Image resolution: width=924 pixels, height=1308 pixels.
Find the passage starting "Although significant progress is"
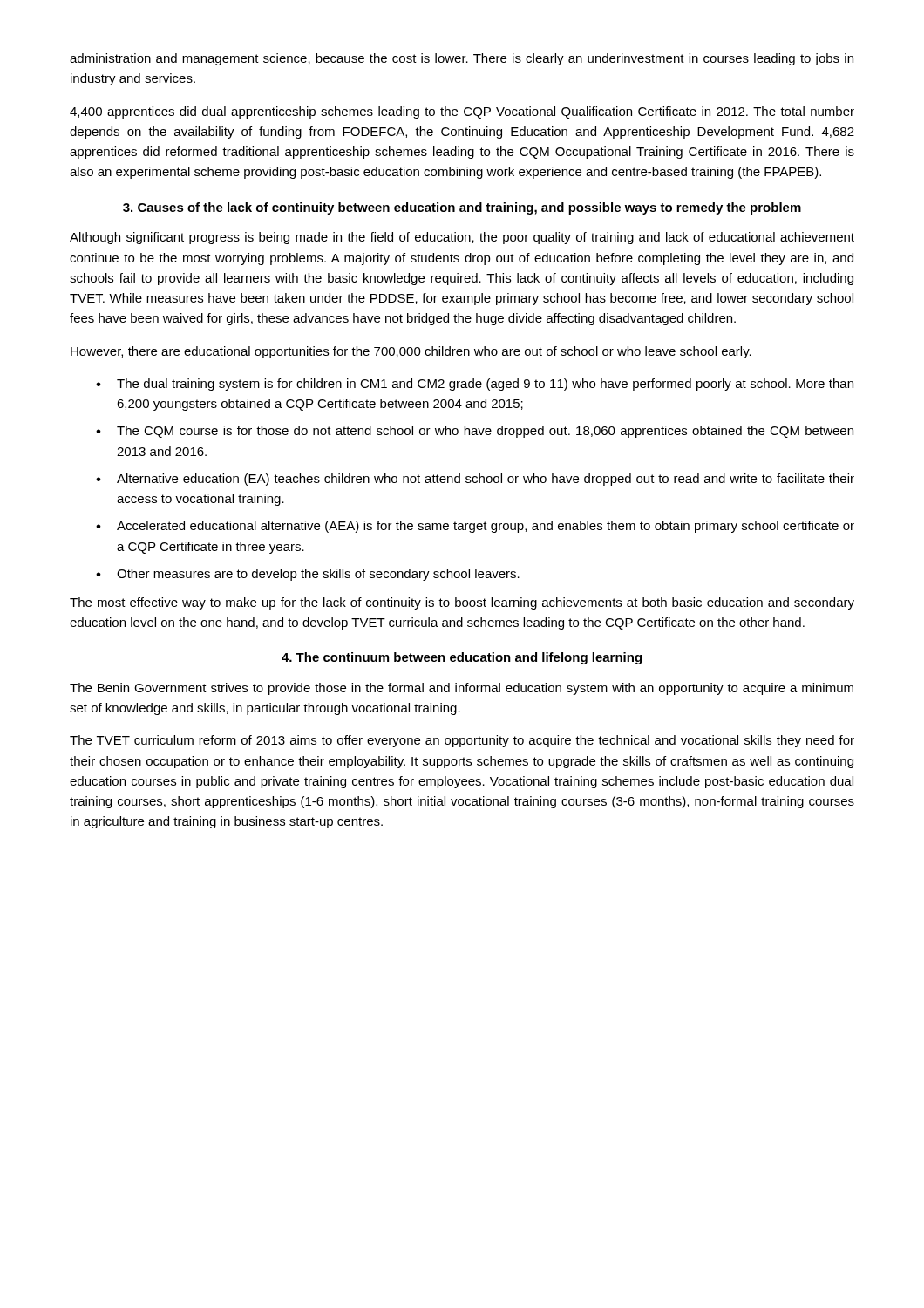click(x=462, y=277)
